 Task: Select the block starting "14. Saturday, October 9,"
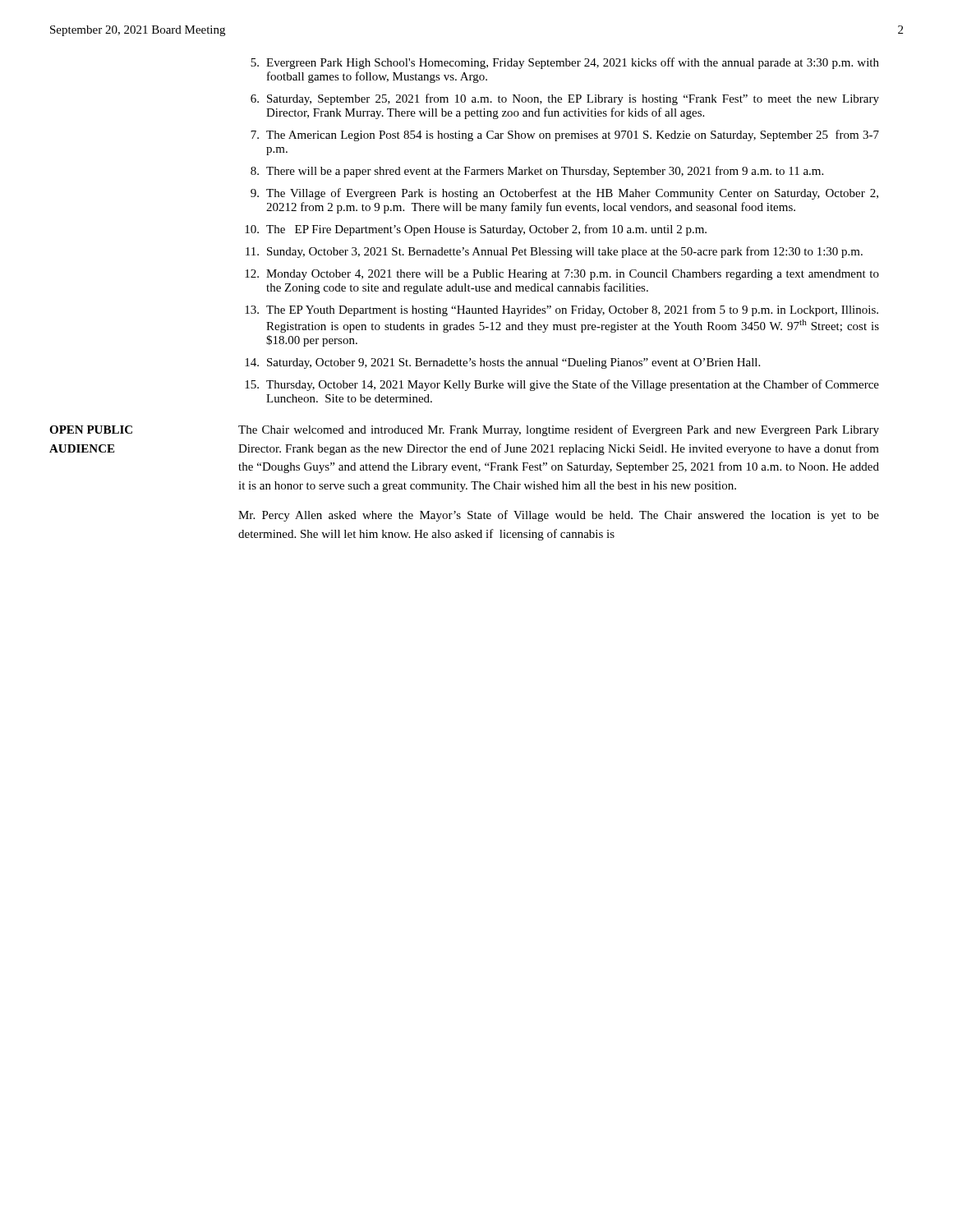pos(555,363)
